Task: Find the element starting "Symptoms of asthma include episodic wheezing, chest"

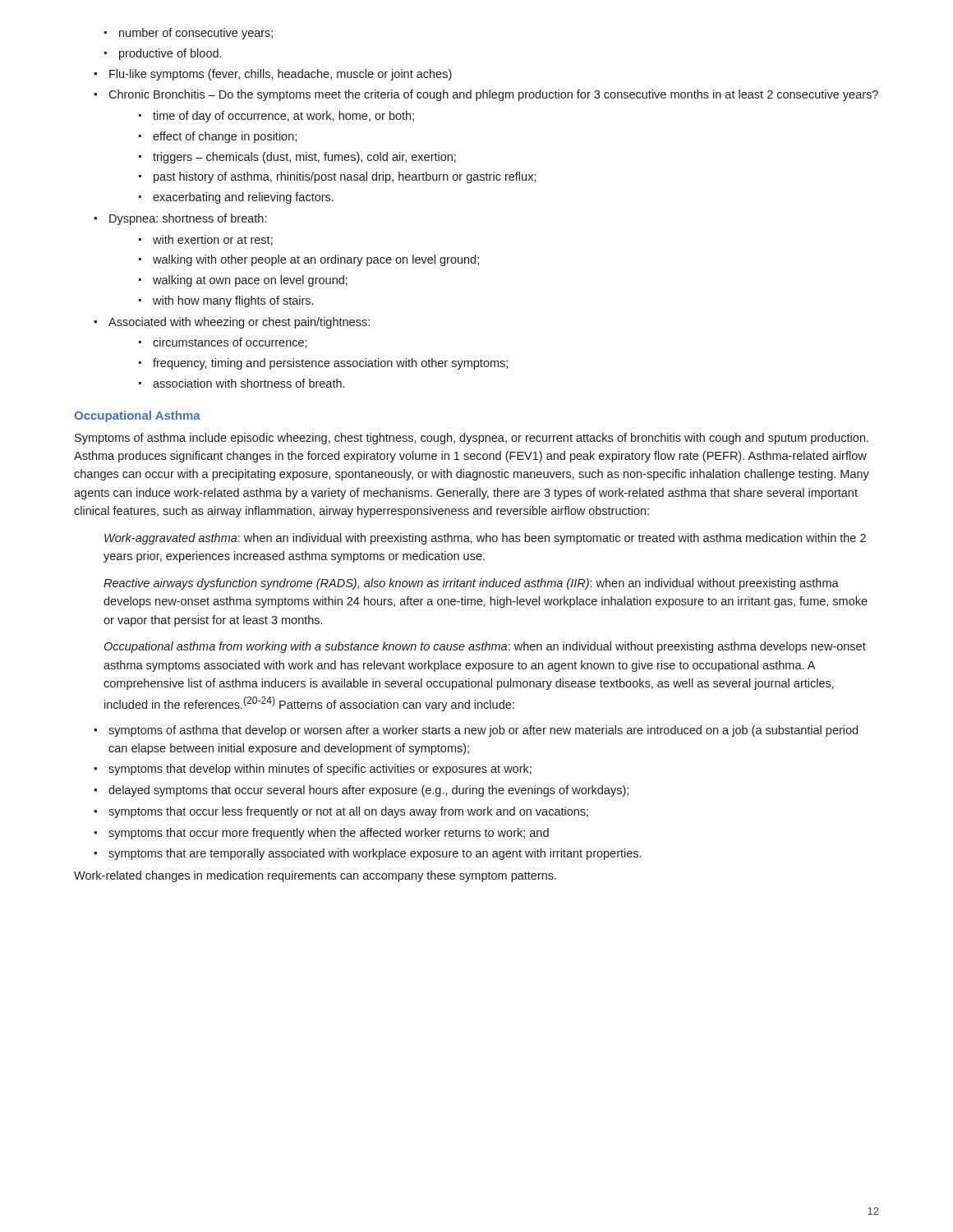Action: (472, 474)
